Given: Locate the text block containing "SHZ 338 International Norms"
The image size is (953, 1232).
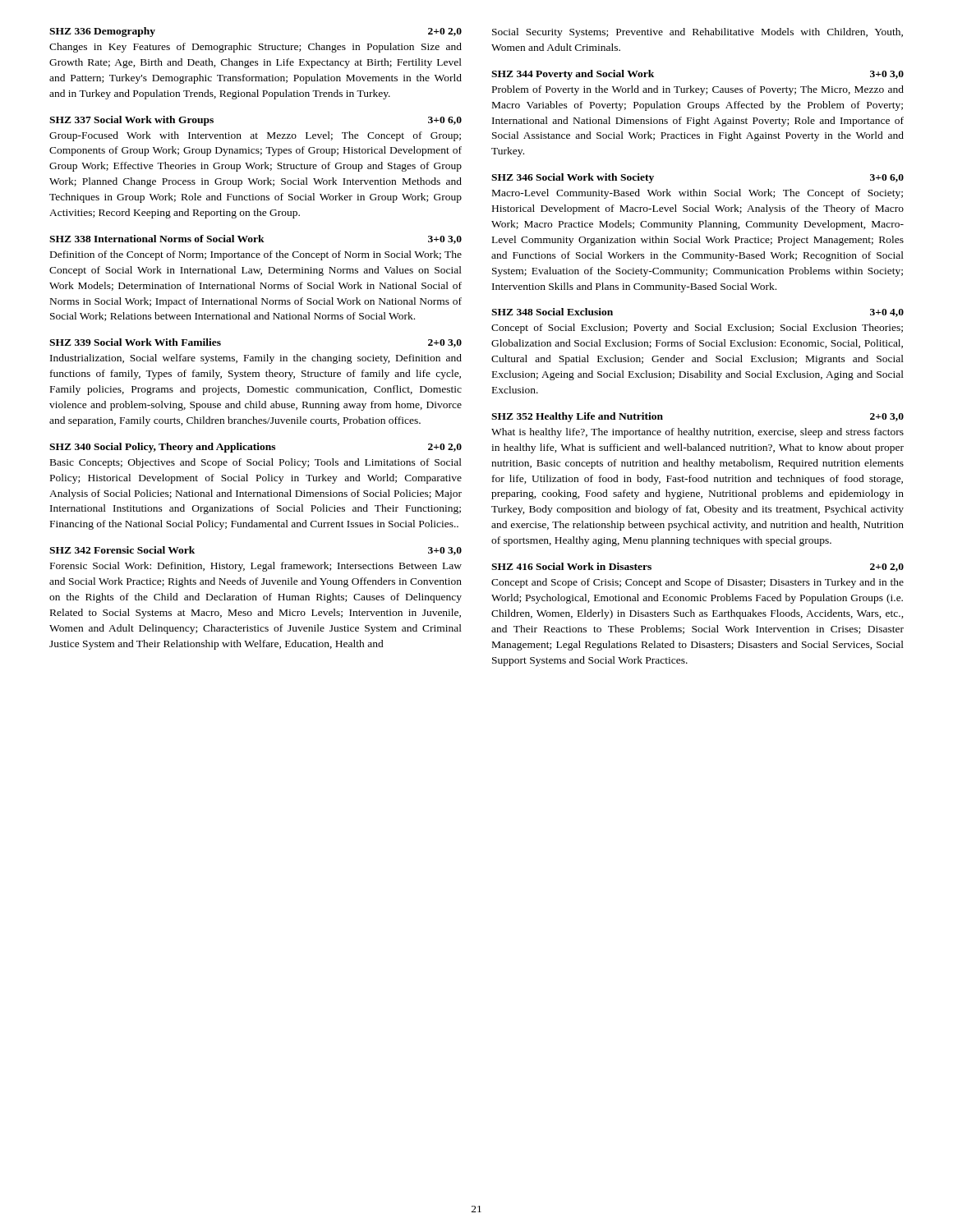Looking at the screenshot, I should (x=255, y=279).
